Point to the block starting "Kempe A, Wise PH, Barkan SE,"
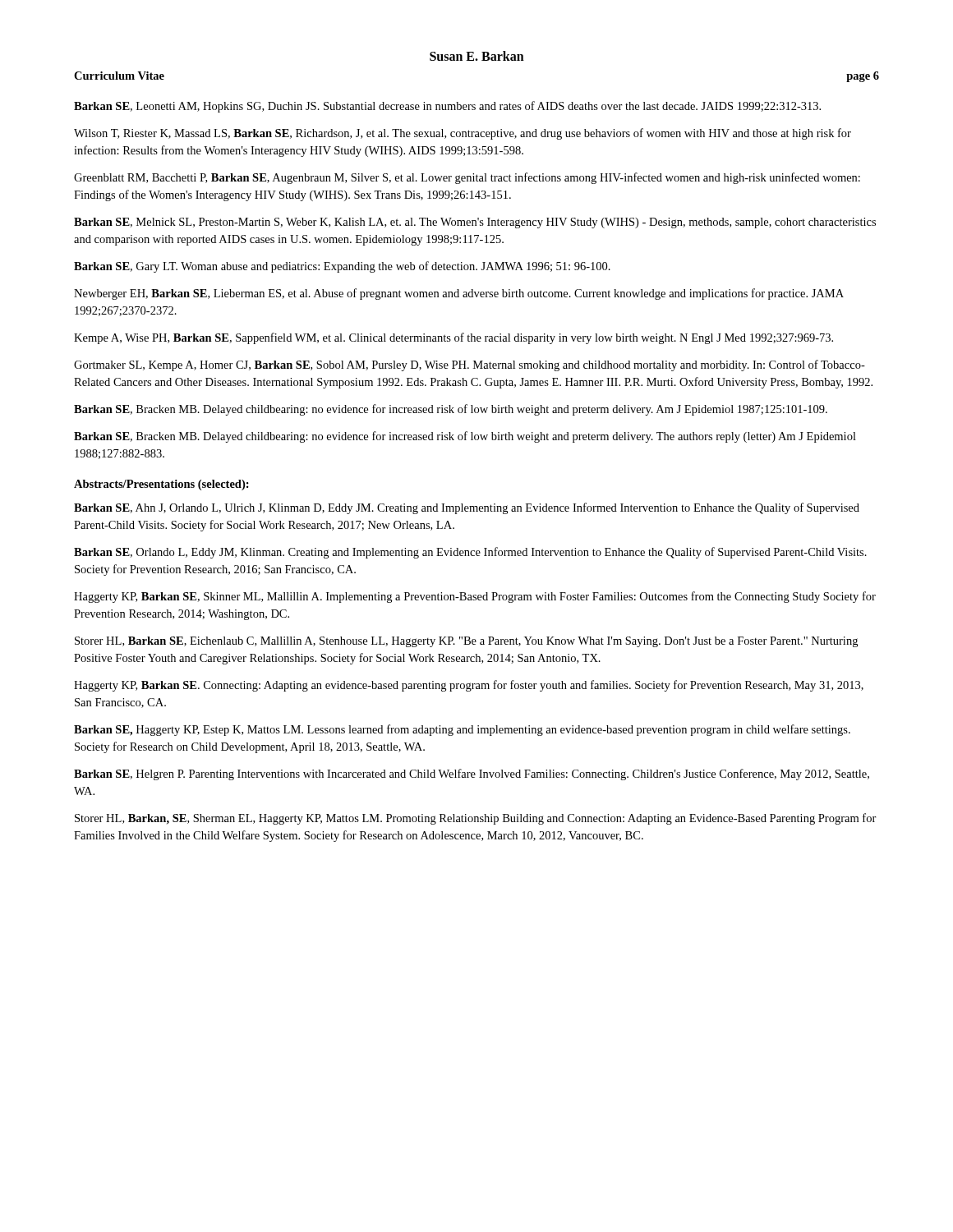 pos(454,338)
